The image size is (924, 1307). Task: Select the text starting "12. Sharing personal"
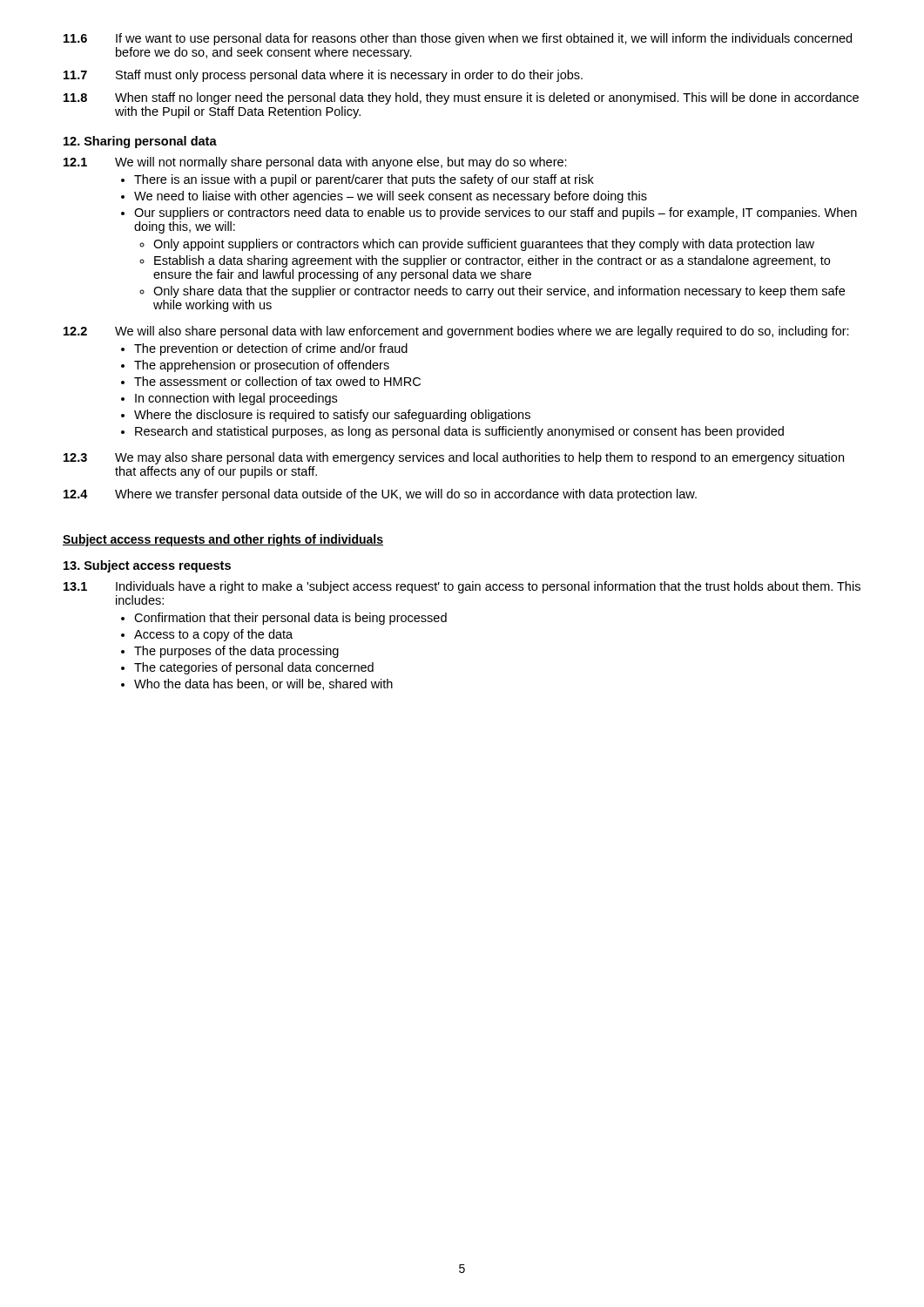140,141
